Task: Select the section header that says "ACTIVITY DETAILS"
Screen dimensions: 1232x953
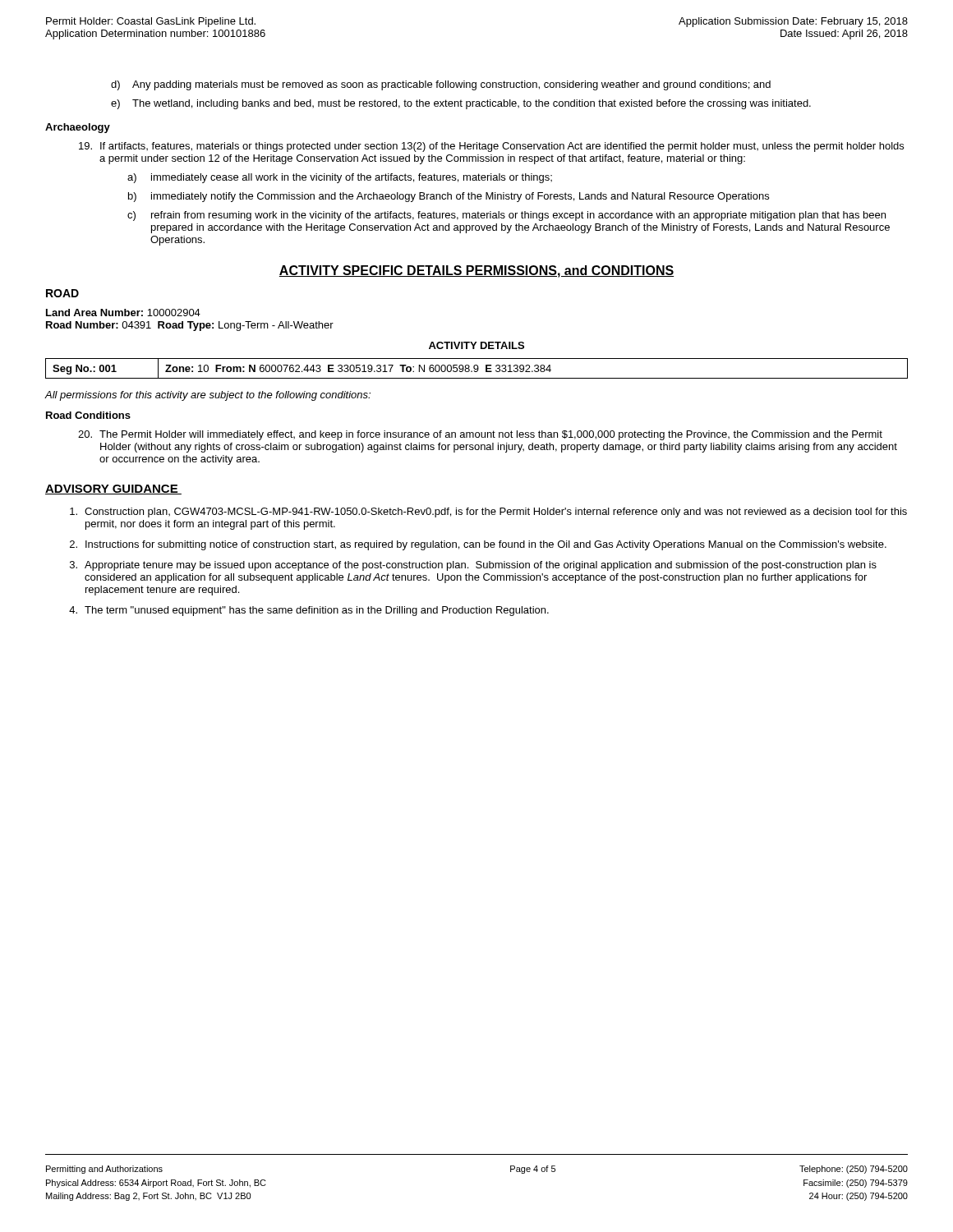Action: point(476,345)
